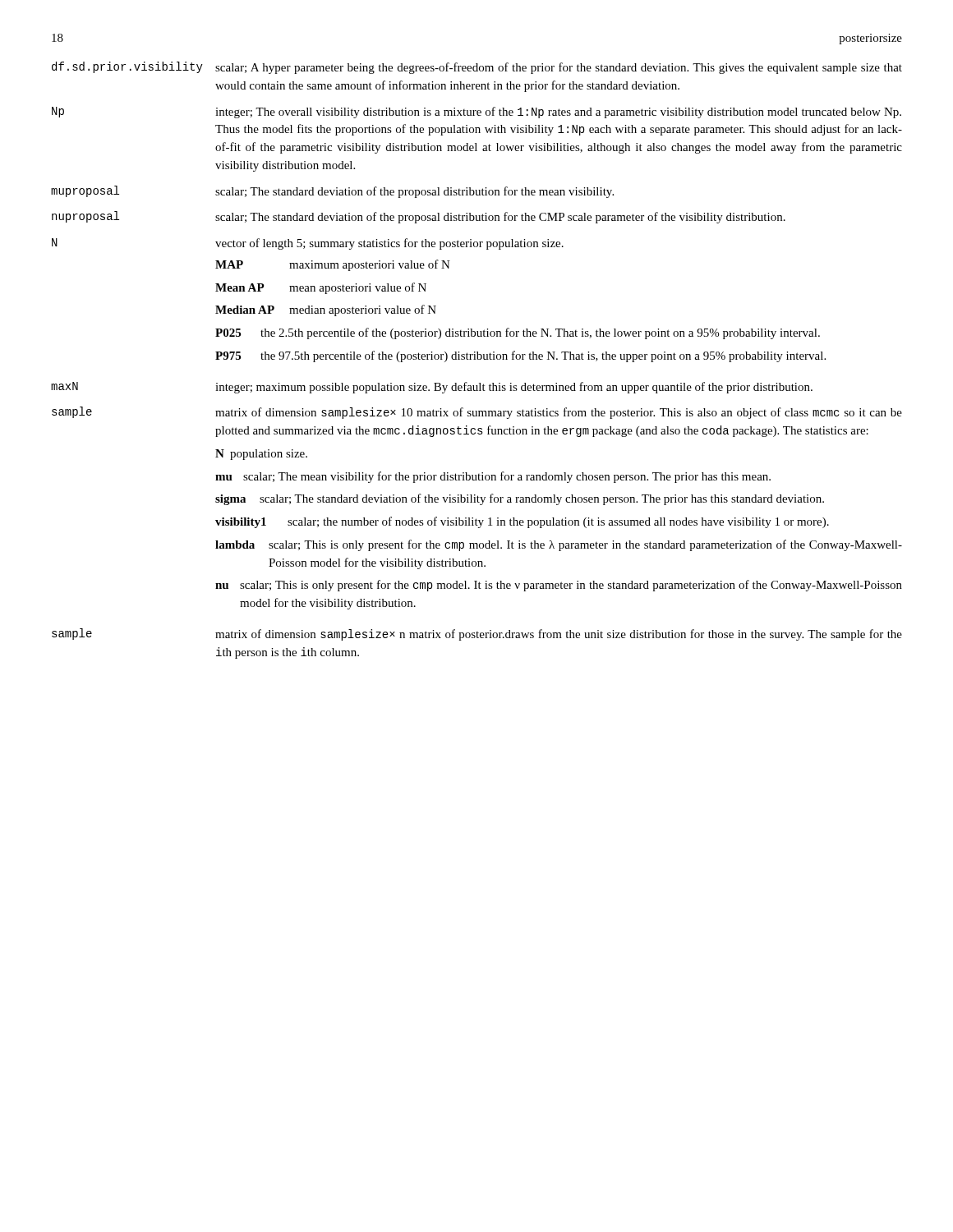Viewport: 953px width, 1232px height.
Task: Locate the list item that reads "N population size."
Action: pyautogui.click(x=261, y=455)
